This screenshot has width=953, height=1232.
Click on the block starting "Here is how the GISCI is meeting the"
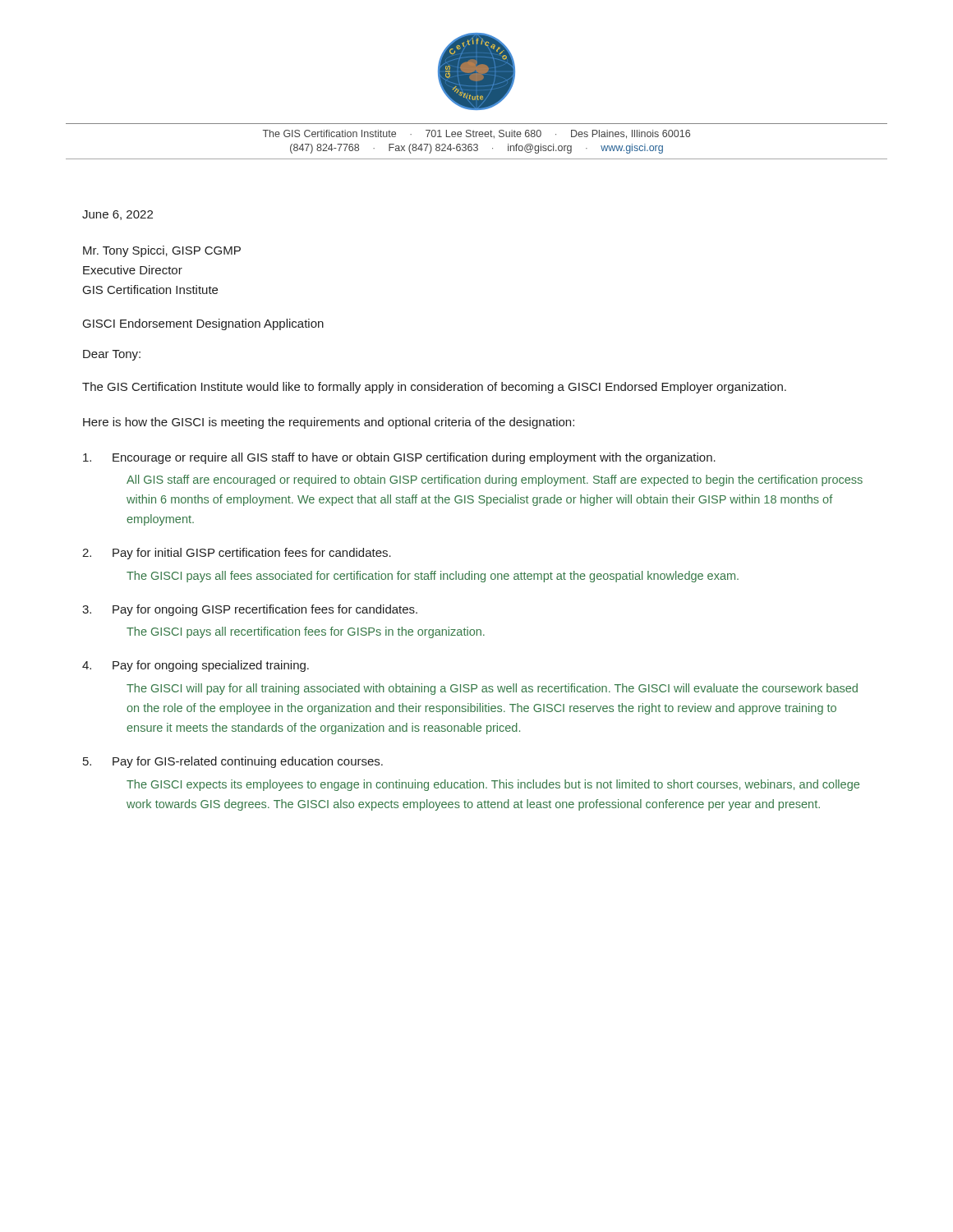[329, 422]
